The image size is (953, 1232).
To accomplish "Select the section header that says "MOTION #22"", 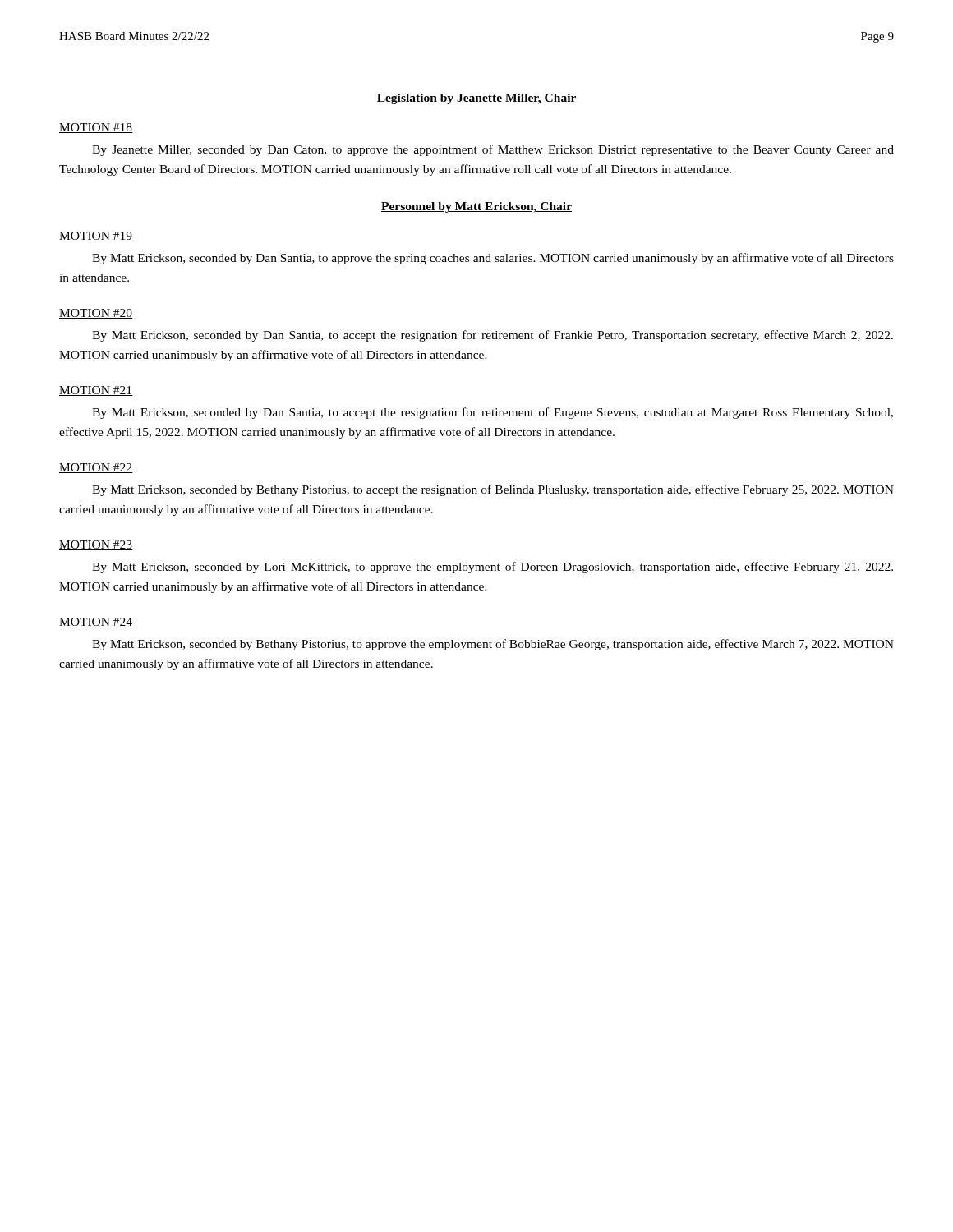I will [96, 467].
